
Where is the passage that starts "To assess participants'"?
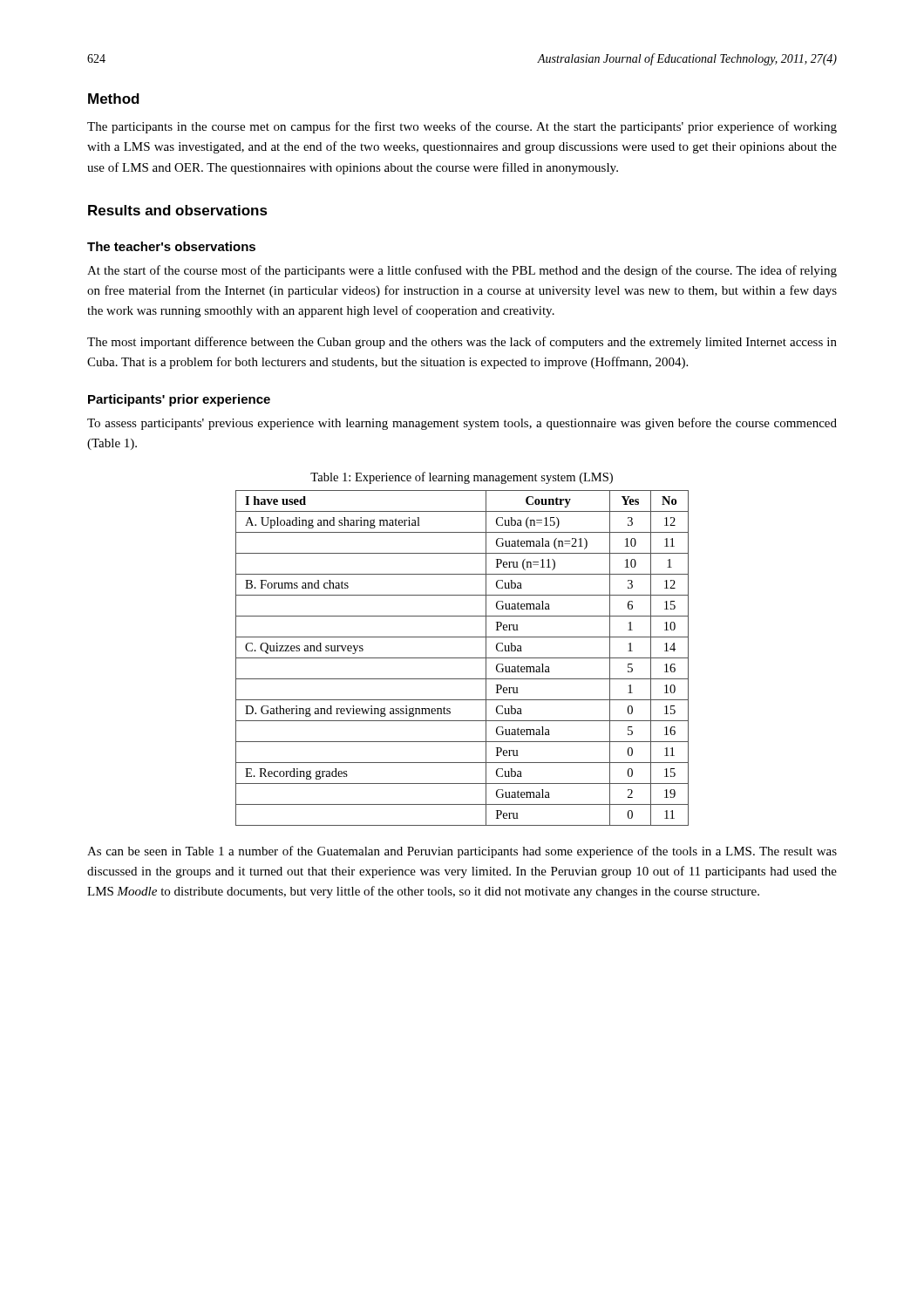point(462,433)
